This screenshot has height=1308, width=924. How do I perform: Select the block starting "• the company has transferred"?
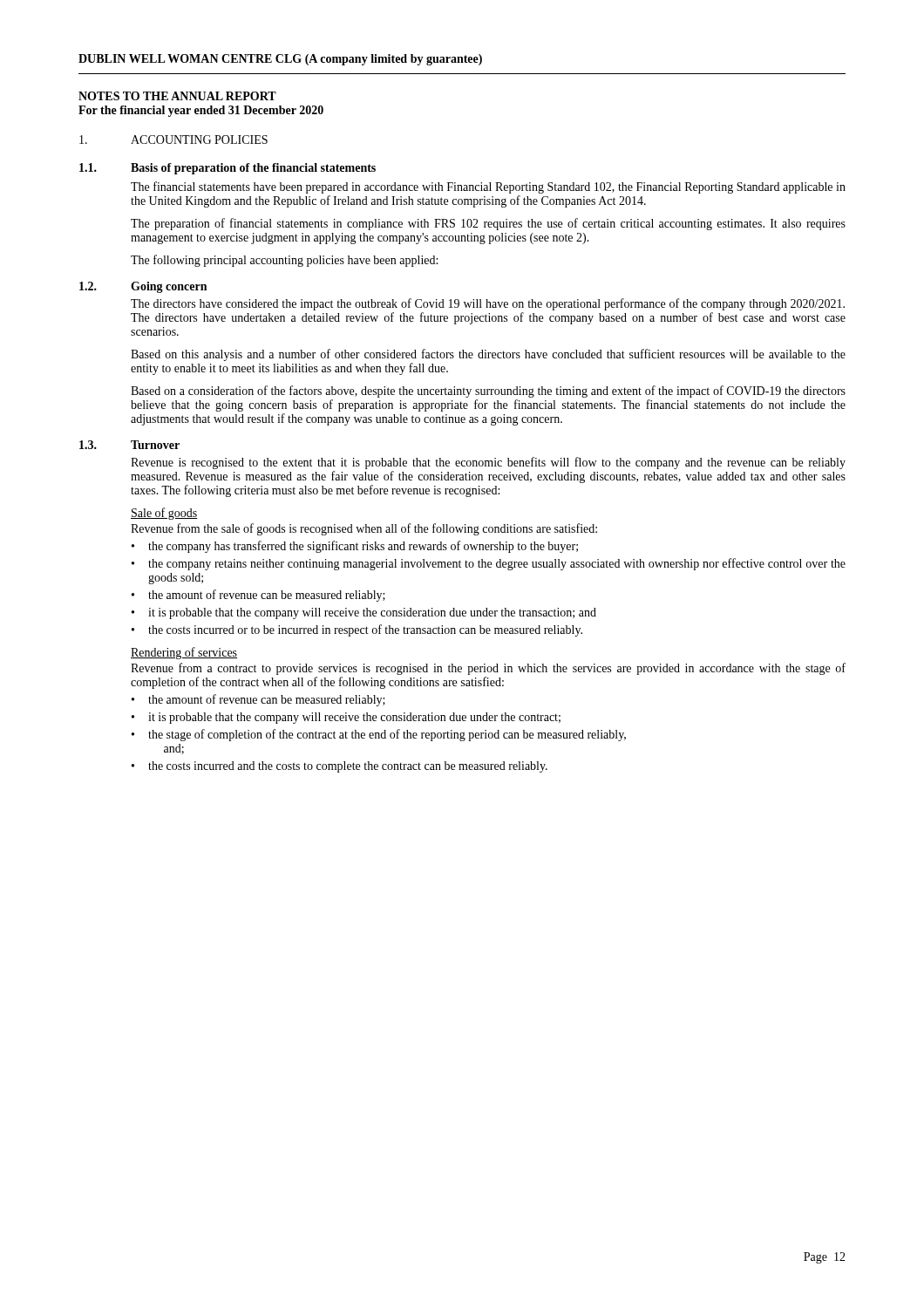click(355, 547)
